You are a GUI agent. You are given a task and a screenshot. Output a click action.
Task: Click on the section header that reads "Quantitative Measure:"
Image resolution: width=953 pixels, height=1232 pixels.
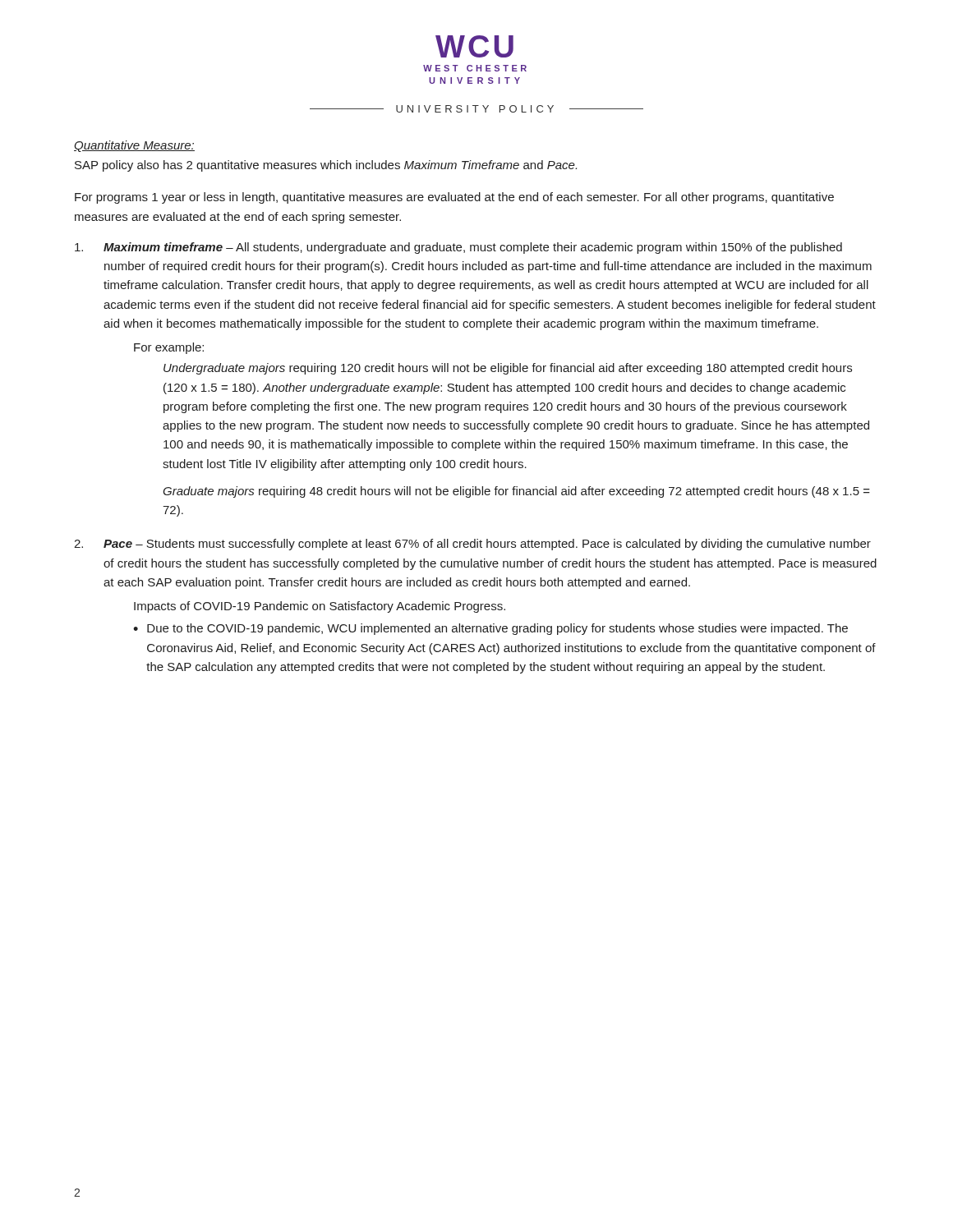[x=134, y=145]
